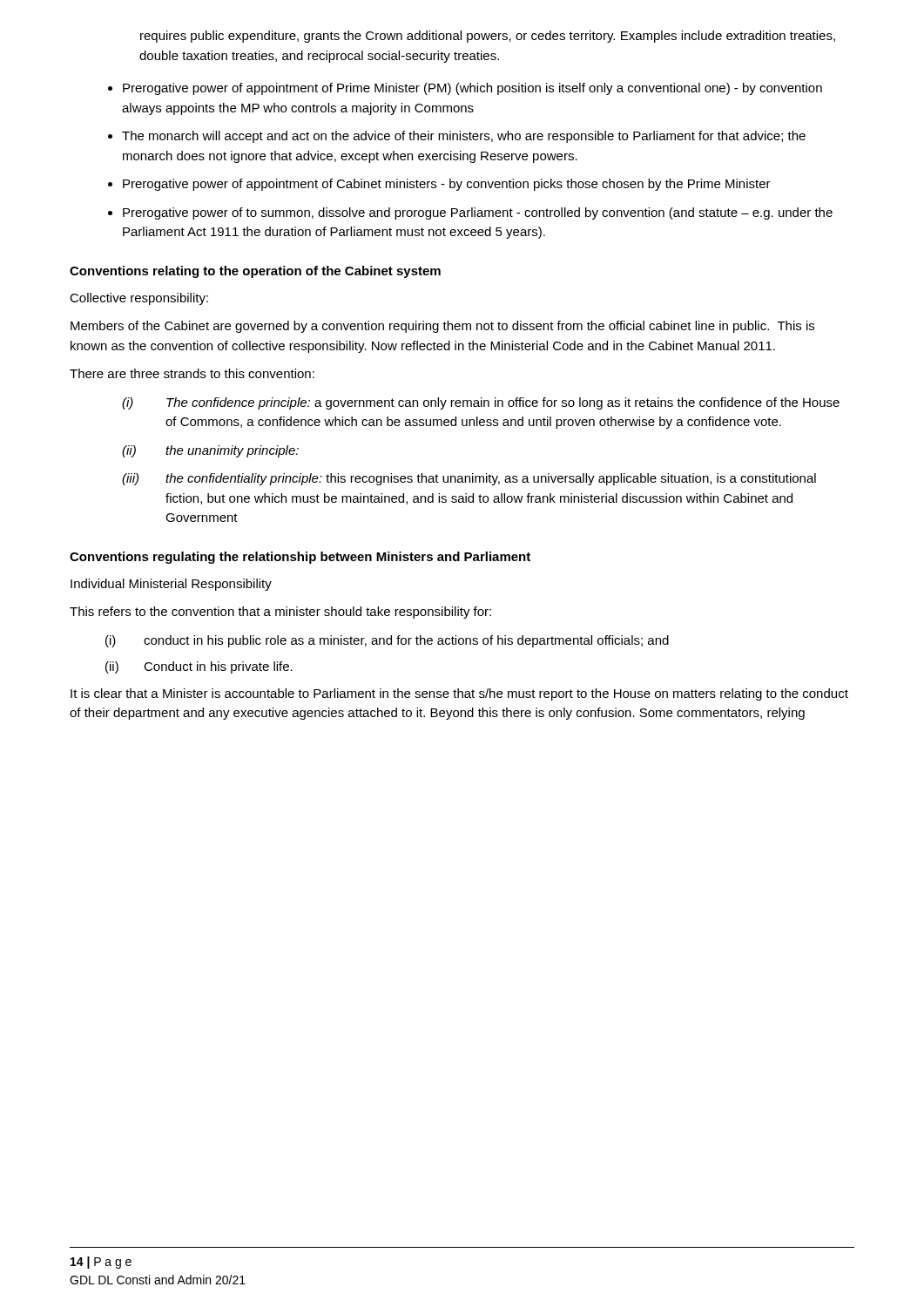Image resolution: width=924 pixels, height=1307 pixels.
Task: Navigate to the passage starting "Prerogative power of appointment of Cabinet ministers"
Action: point(446,183)
